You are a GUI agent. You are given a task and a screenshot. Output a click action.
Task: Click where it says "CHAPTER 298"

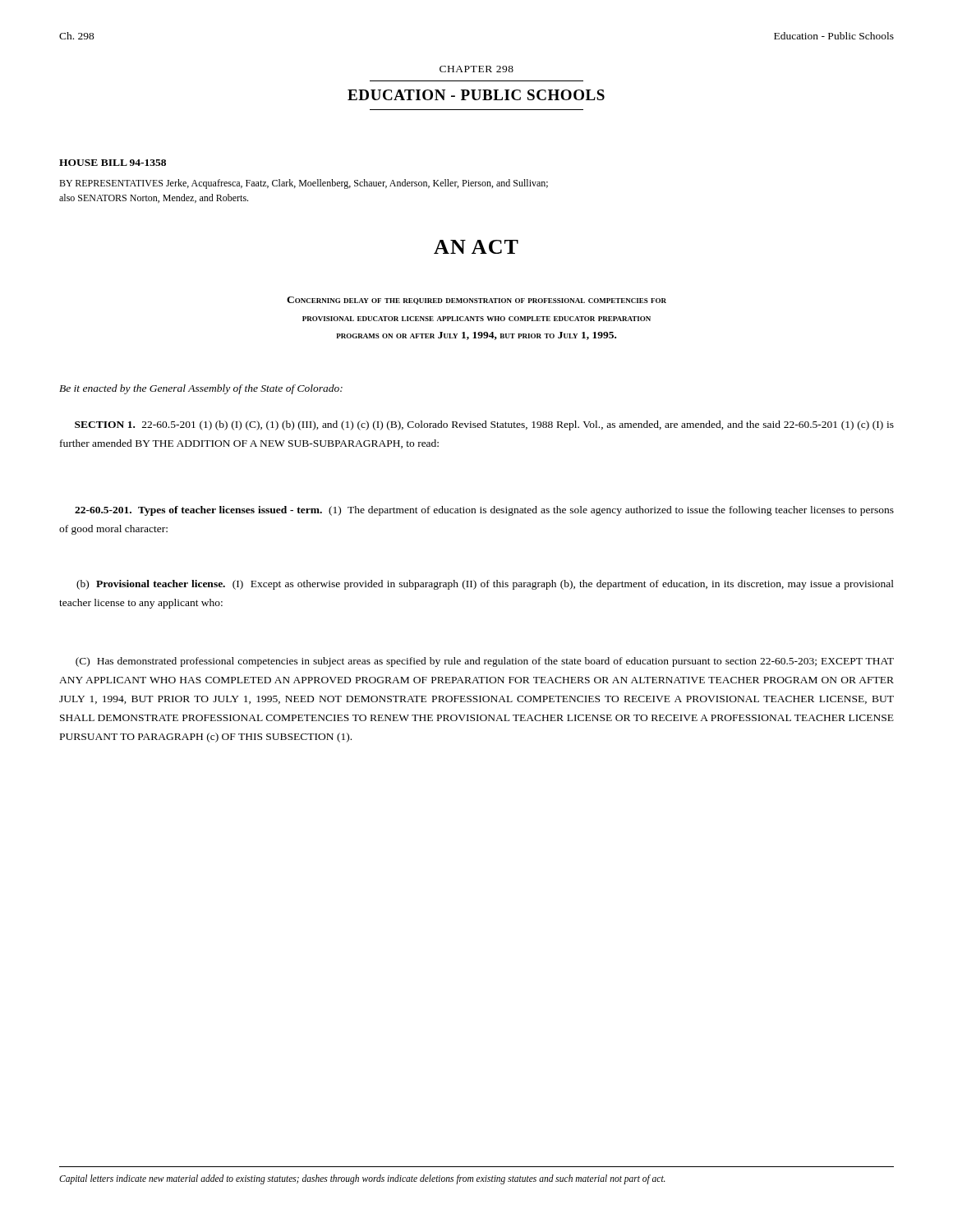tap(476, 69)
